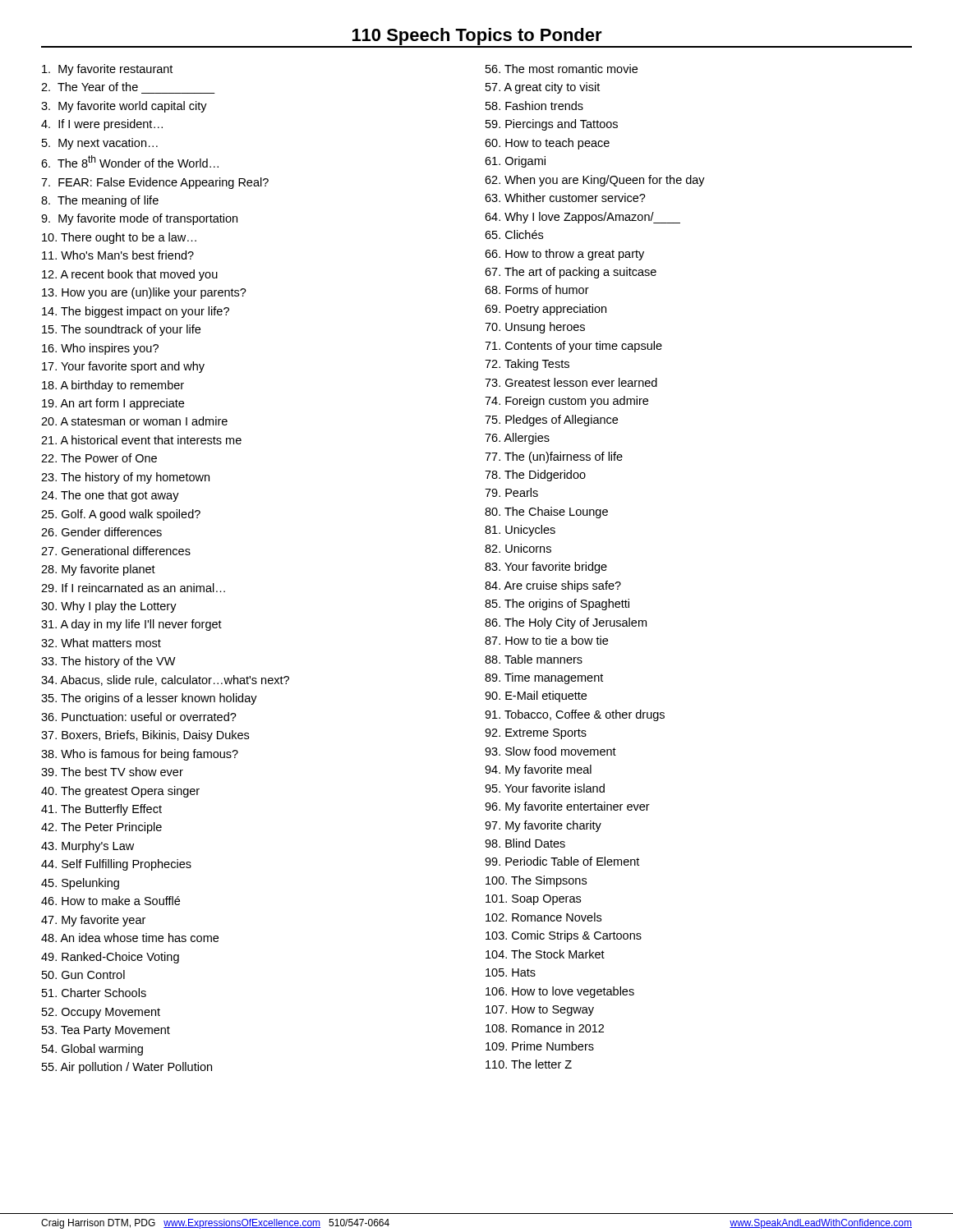Locate the text "12. A recent book that moved you"
This screenshot has width=953, height=1232.
(130, 274)
